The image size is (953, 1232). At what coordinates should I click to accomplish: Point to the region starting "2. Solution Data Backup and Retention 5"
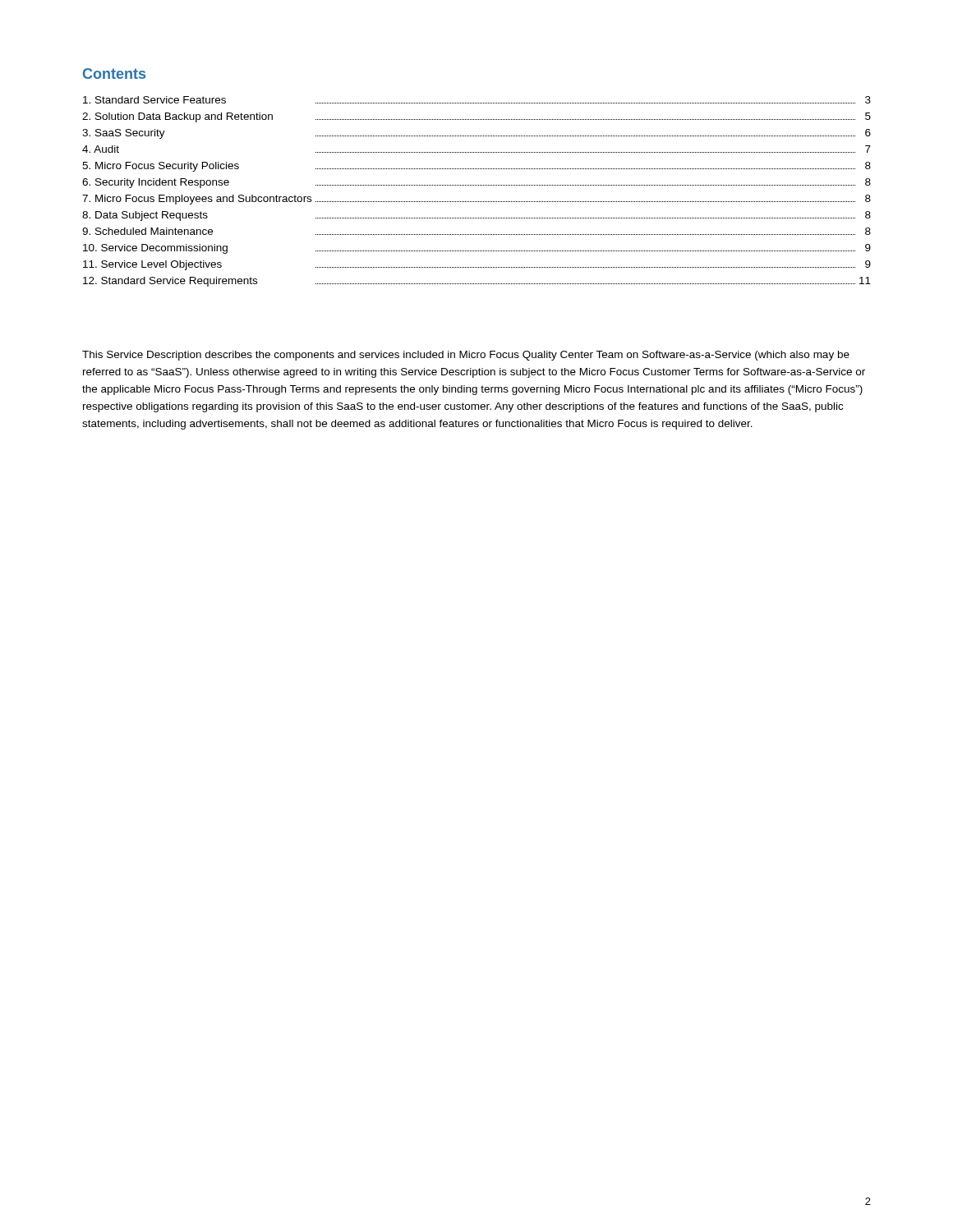(476, 116)
